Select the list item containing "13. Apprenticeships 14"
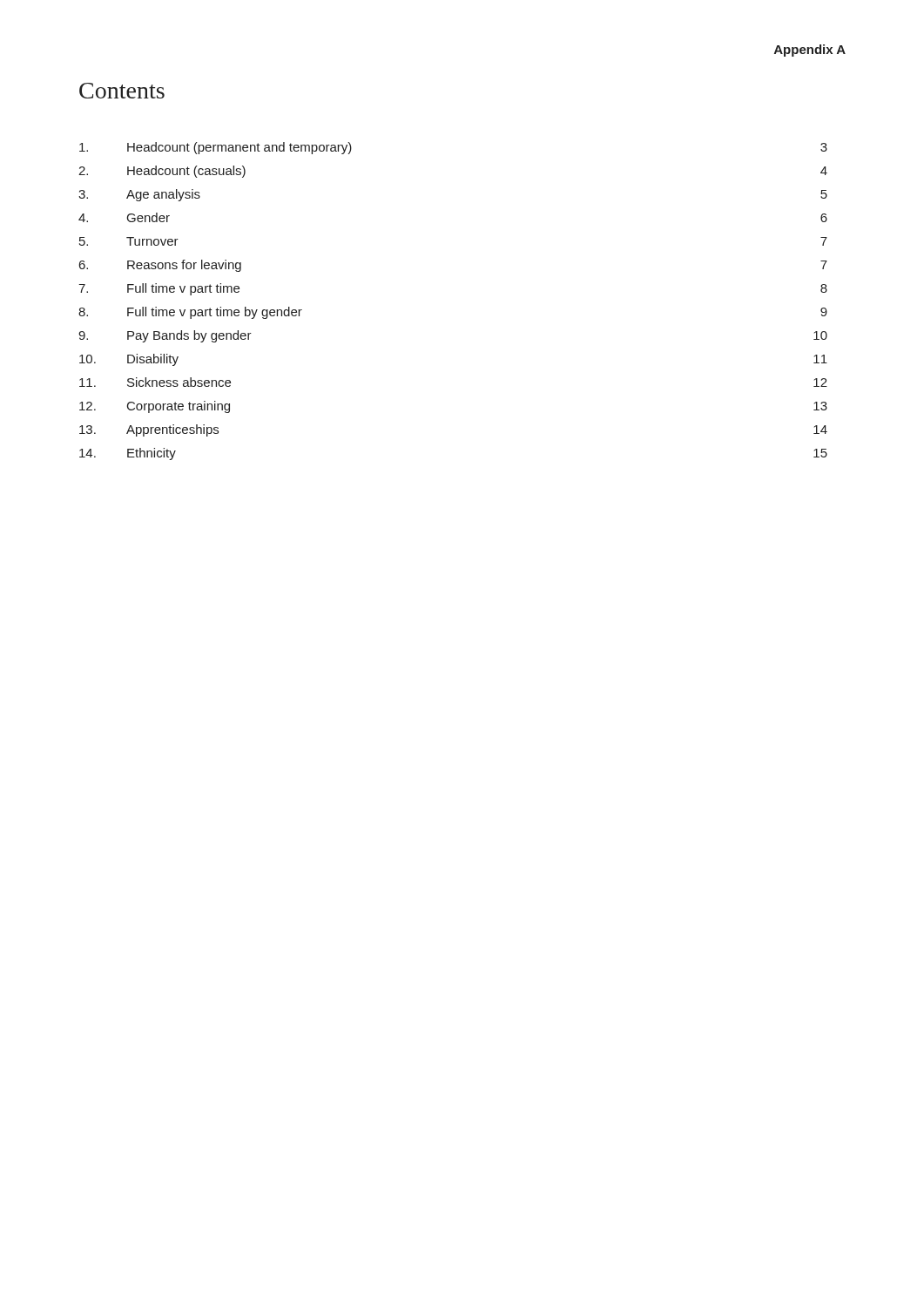 (168, 430)
